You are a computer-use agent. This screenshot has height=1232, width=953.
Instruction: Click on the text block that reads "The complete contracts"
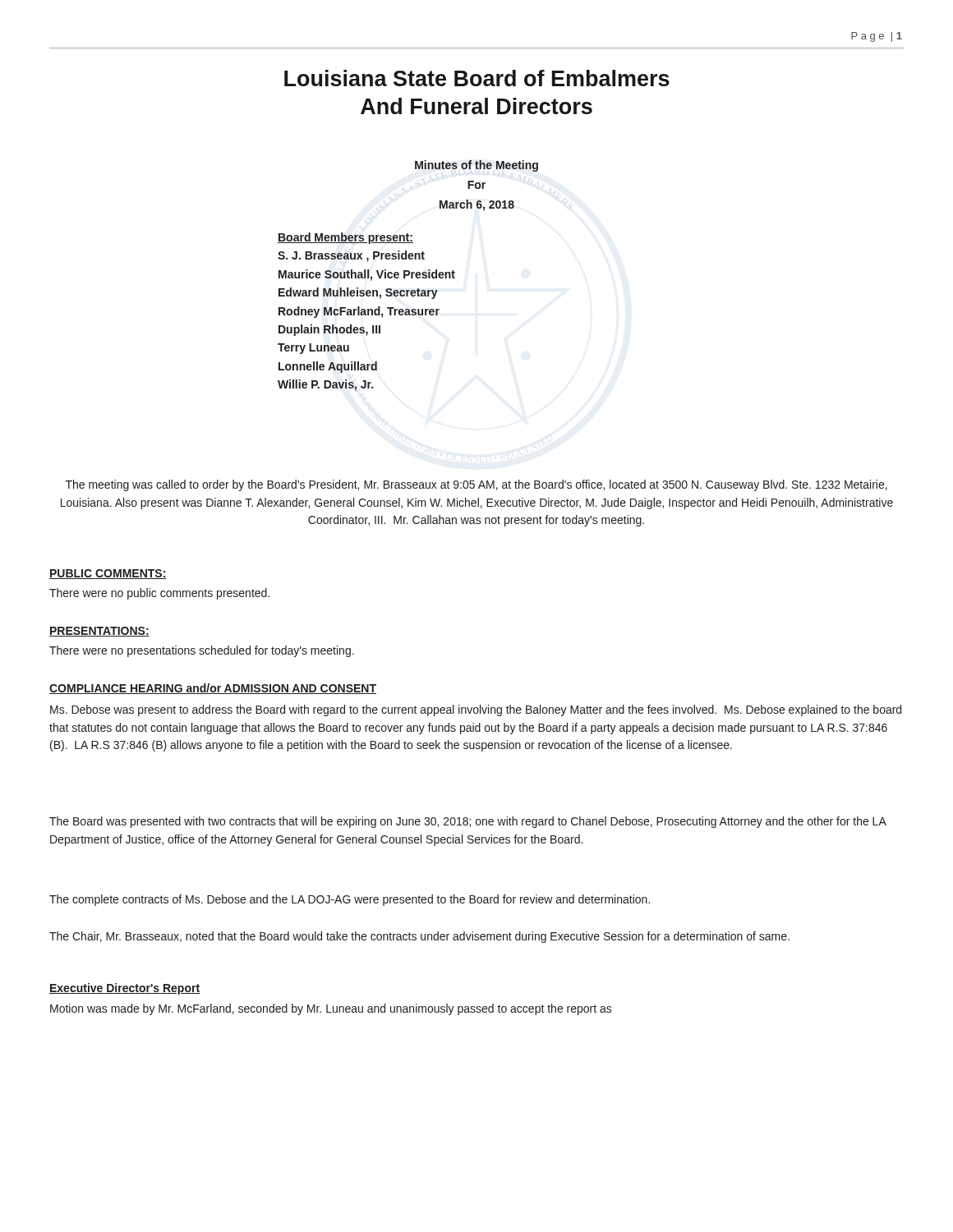pos(350,899)
